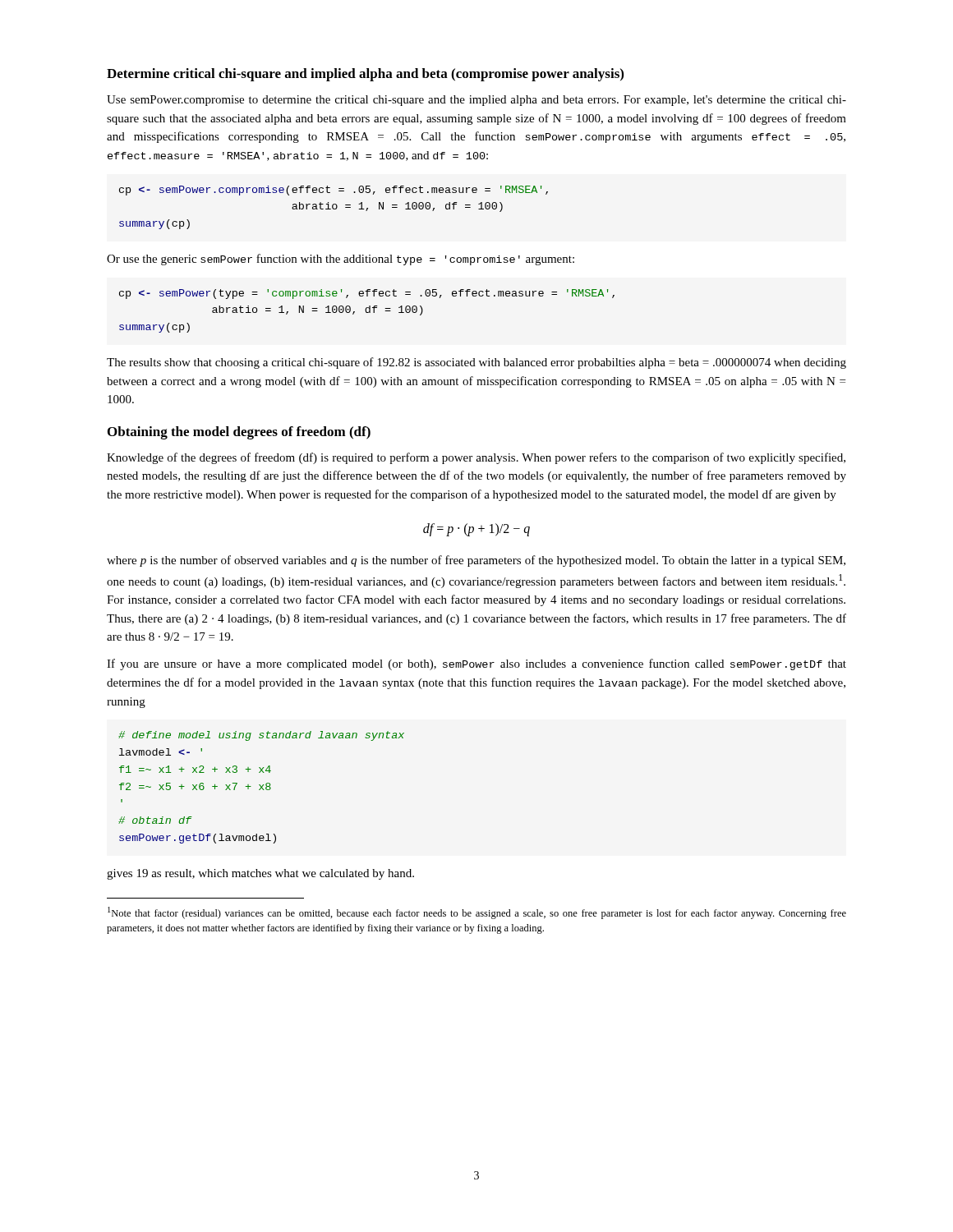
Task: Locate the block starting "Determine critical chi-square and implied alpha and beta"
Action: (476, 74)
